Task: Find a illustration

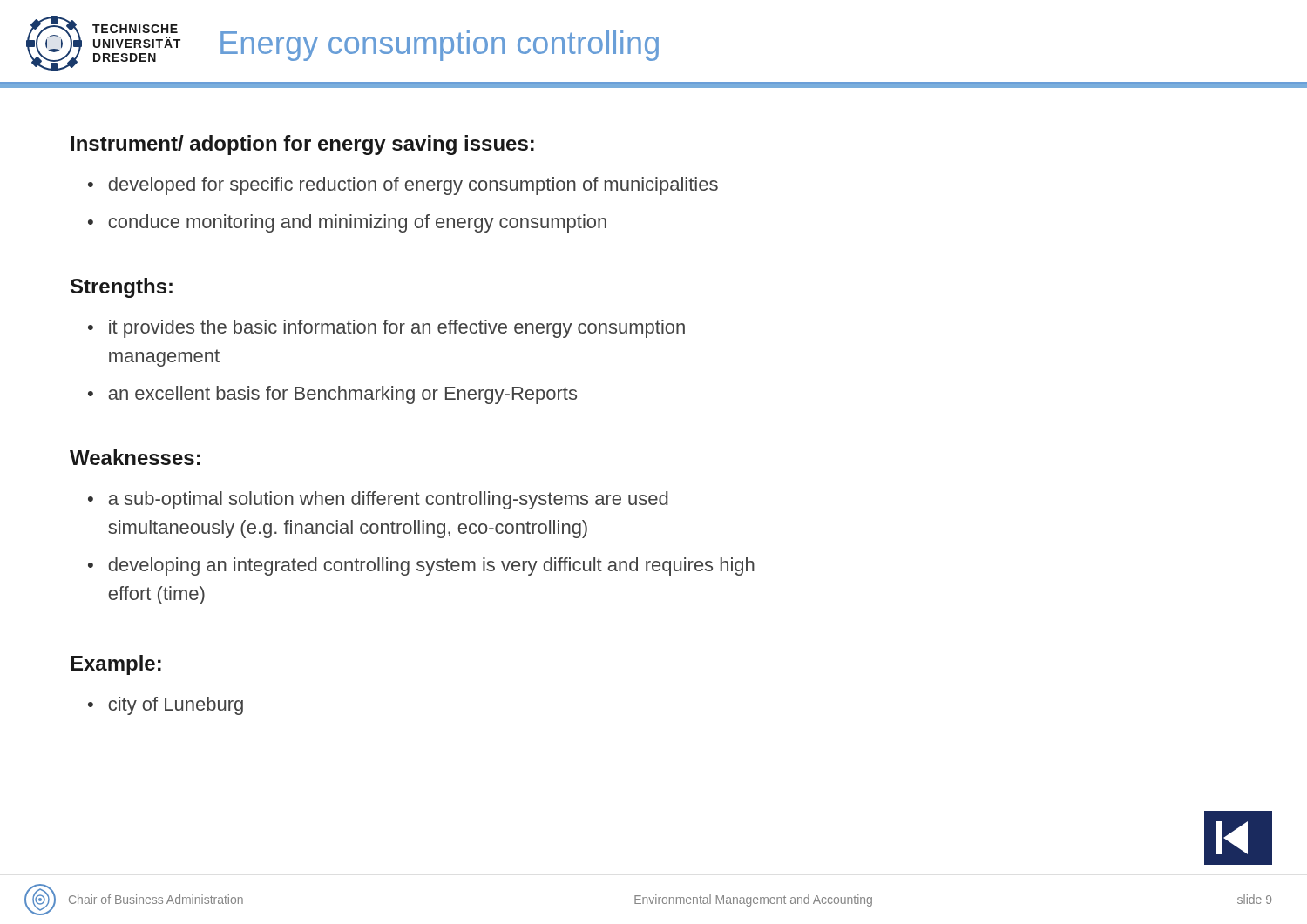Action: pyautogui.click(x=1238, y=838)
